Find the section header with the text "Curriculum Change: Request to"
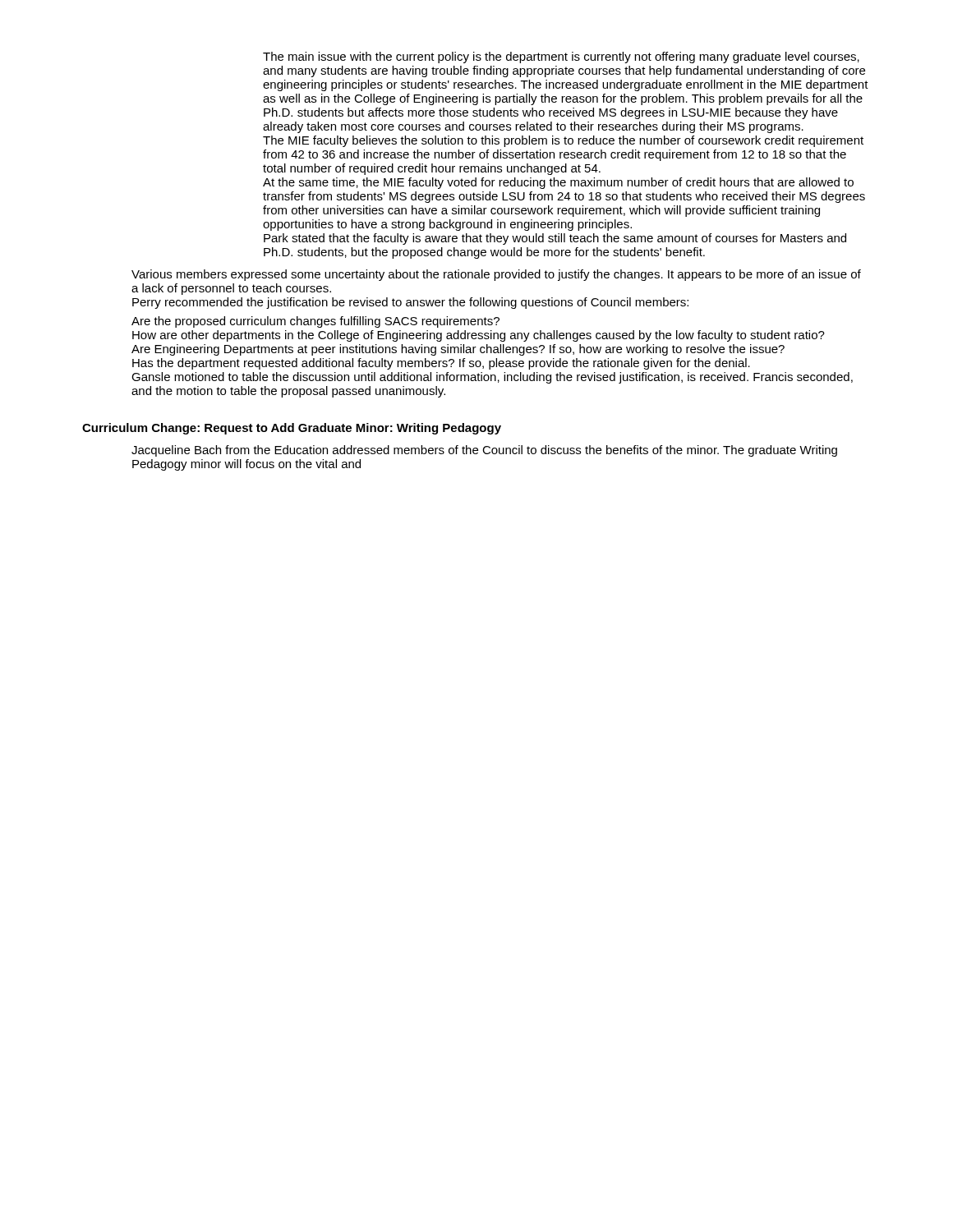 (x=292, y=428)
